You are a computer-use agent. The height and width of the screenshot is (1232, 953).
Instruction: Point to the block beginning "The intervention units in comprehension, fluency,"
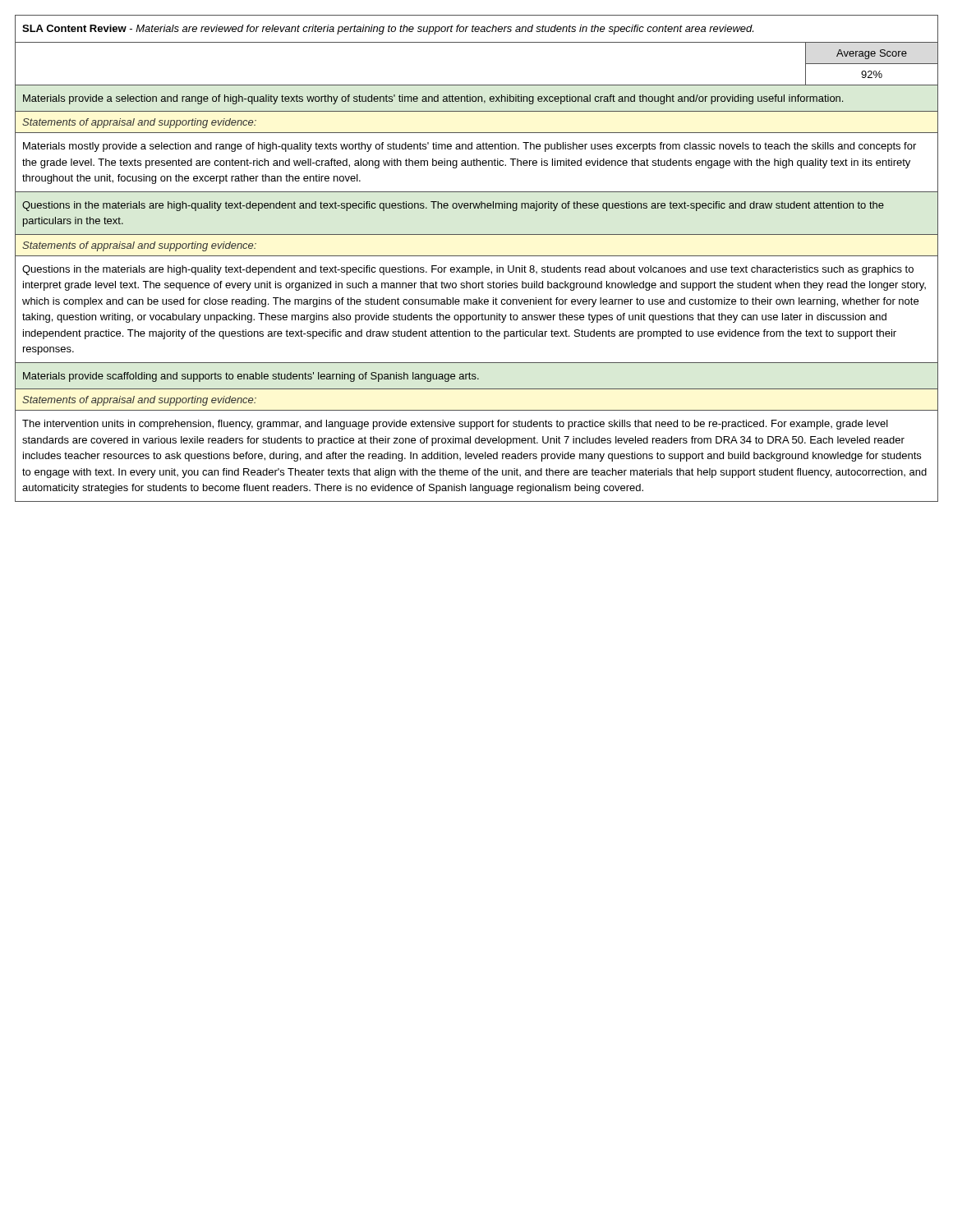click(474, 455)
